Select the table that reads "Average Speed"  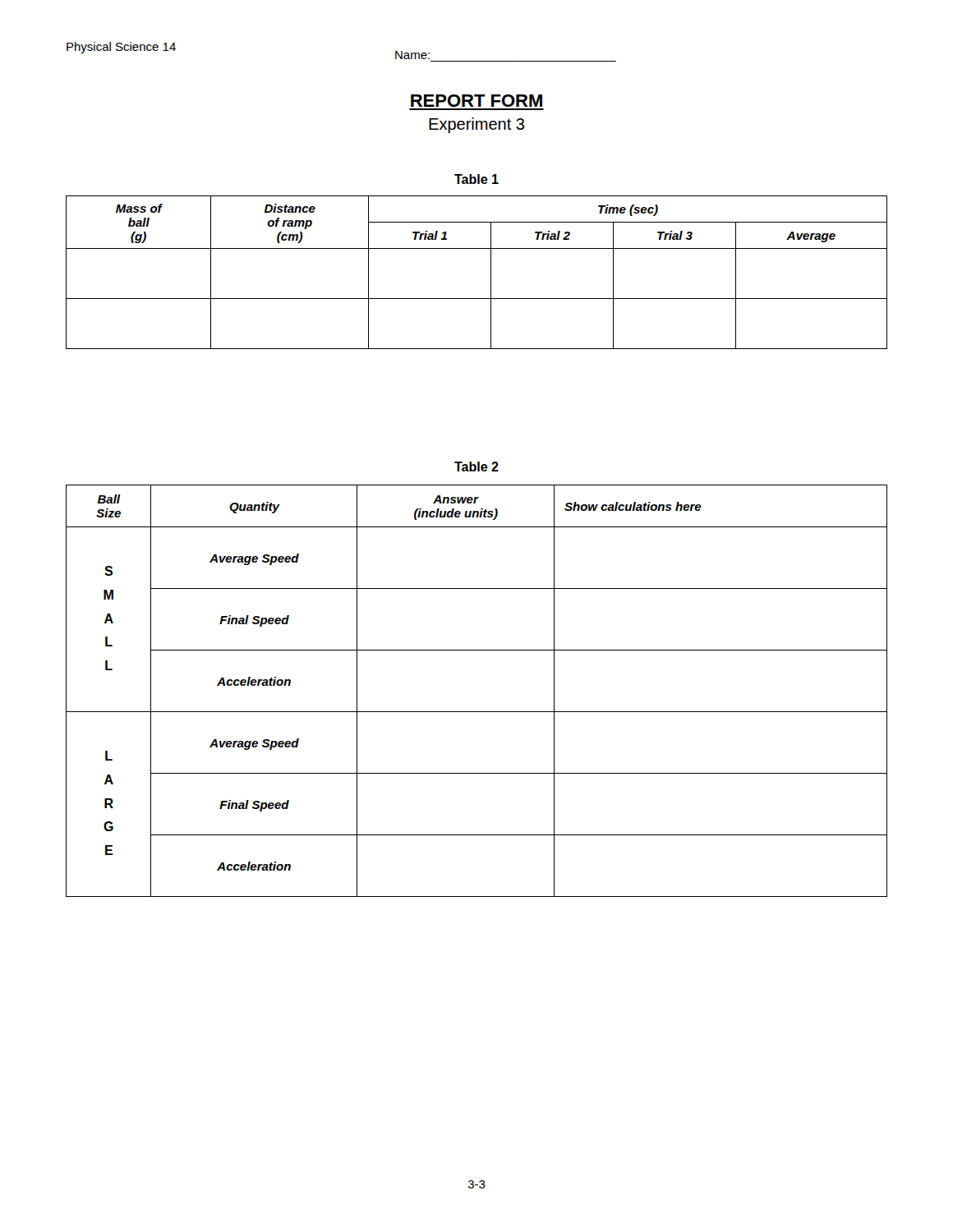coord(476,691)
